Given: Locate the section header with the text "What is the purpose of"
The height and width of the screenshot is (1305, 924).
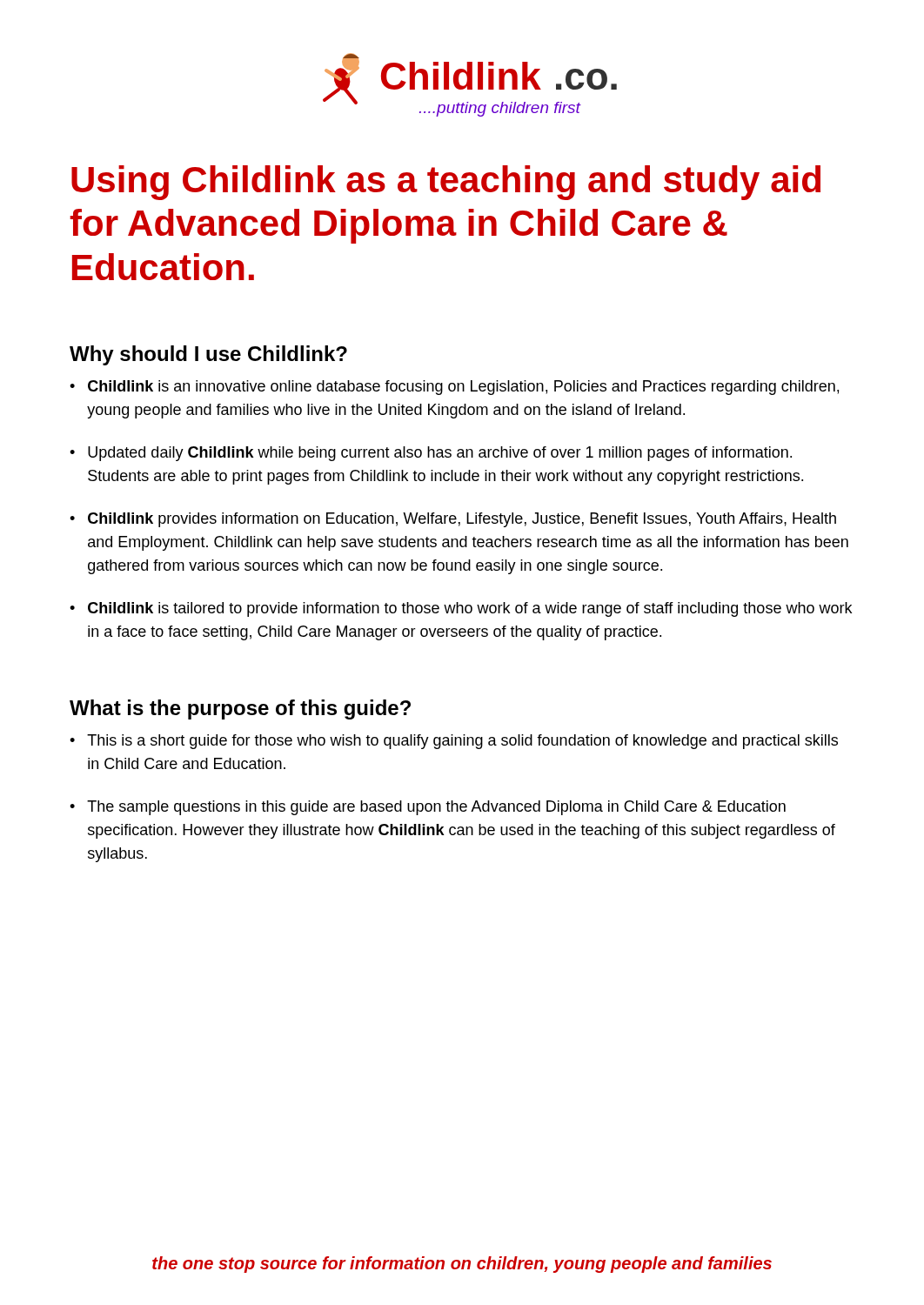Looking at the screenshot, I should (x=241, y=708).
